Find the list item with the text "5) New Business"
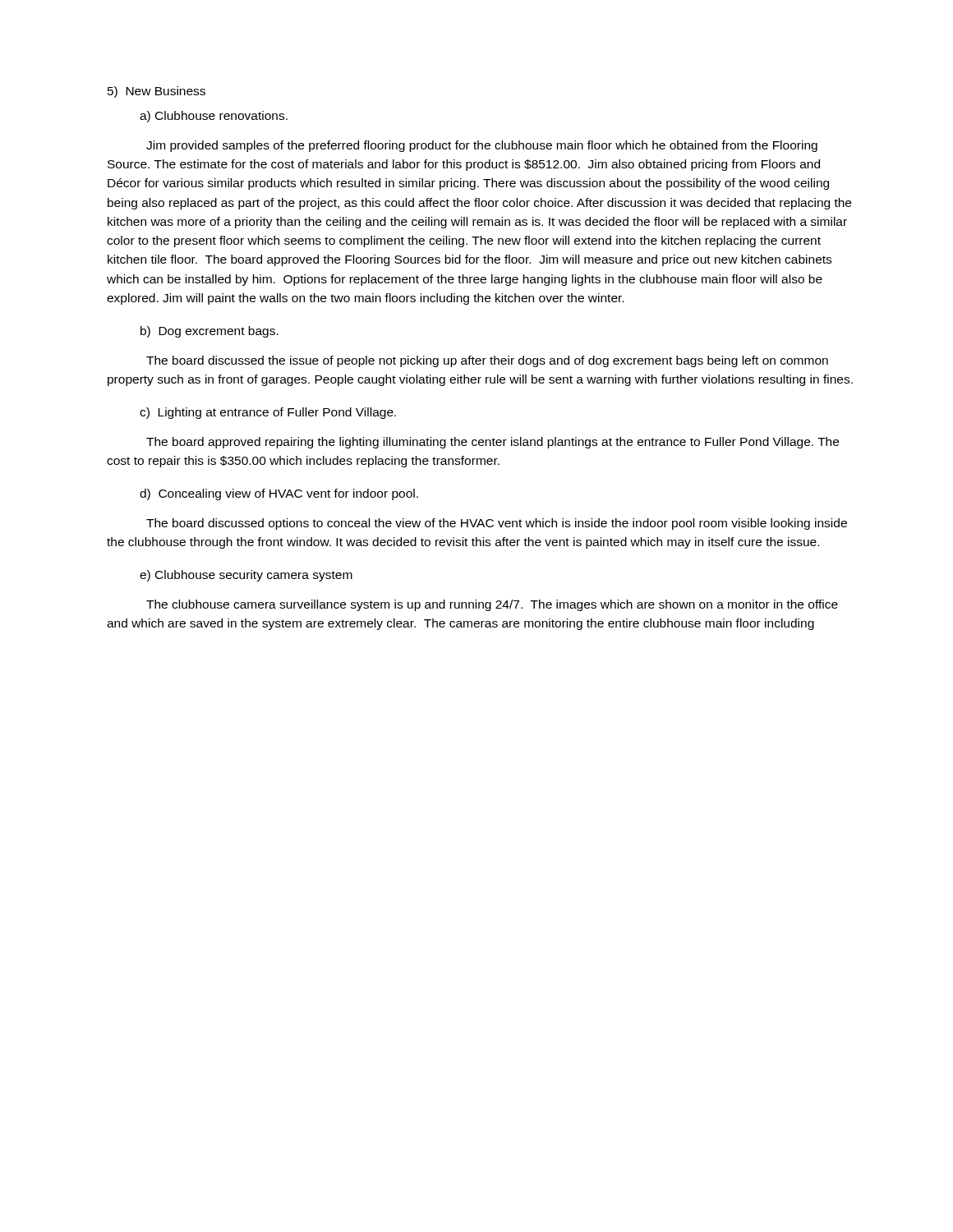 point(156,91)
